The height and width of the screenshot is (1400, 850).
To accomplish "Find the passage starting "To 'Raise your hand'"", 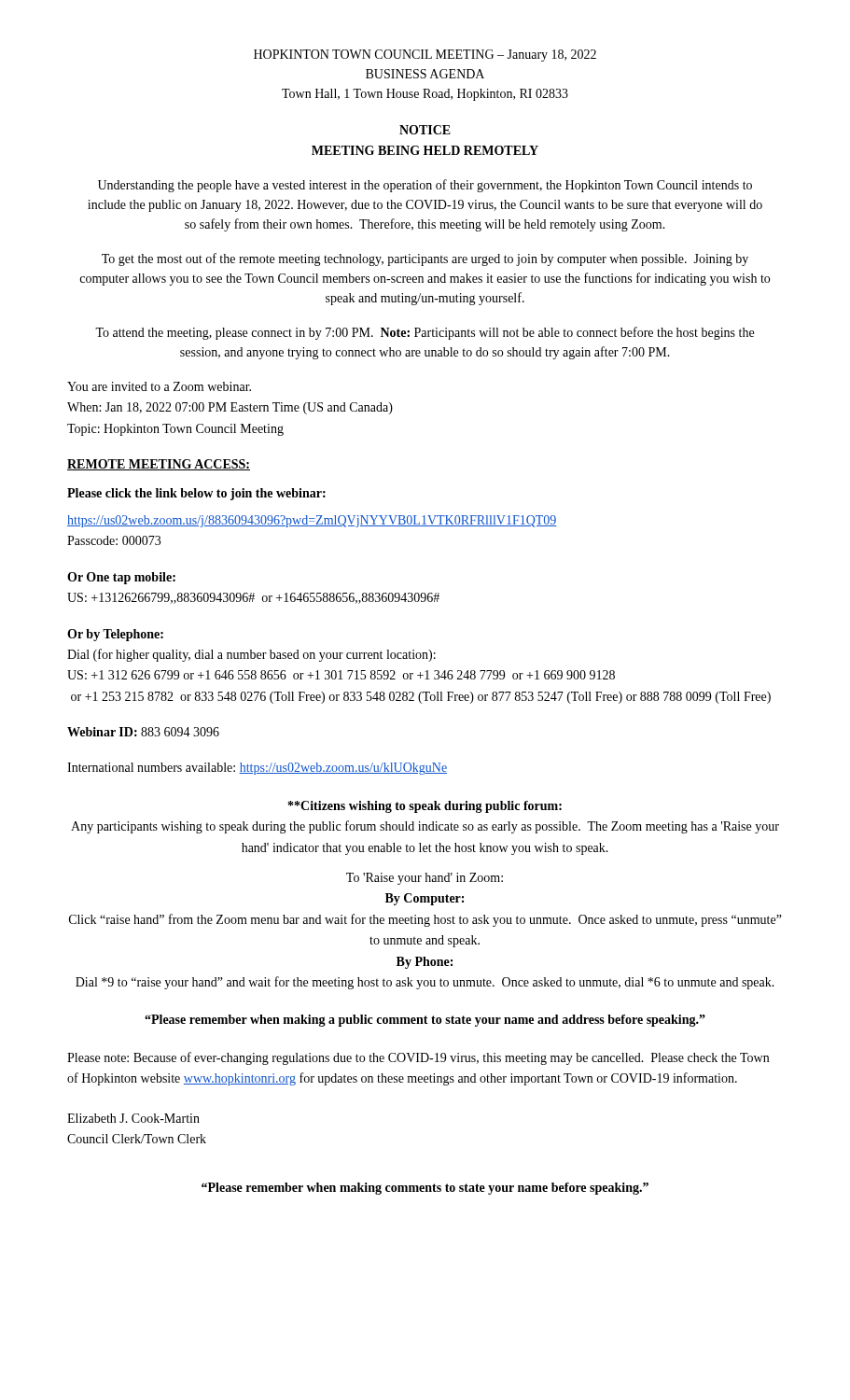I will 425,930.
